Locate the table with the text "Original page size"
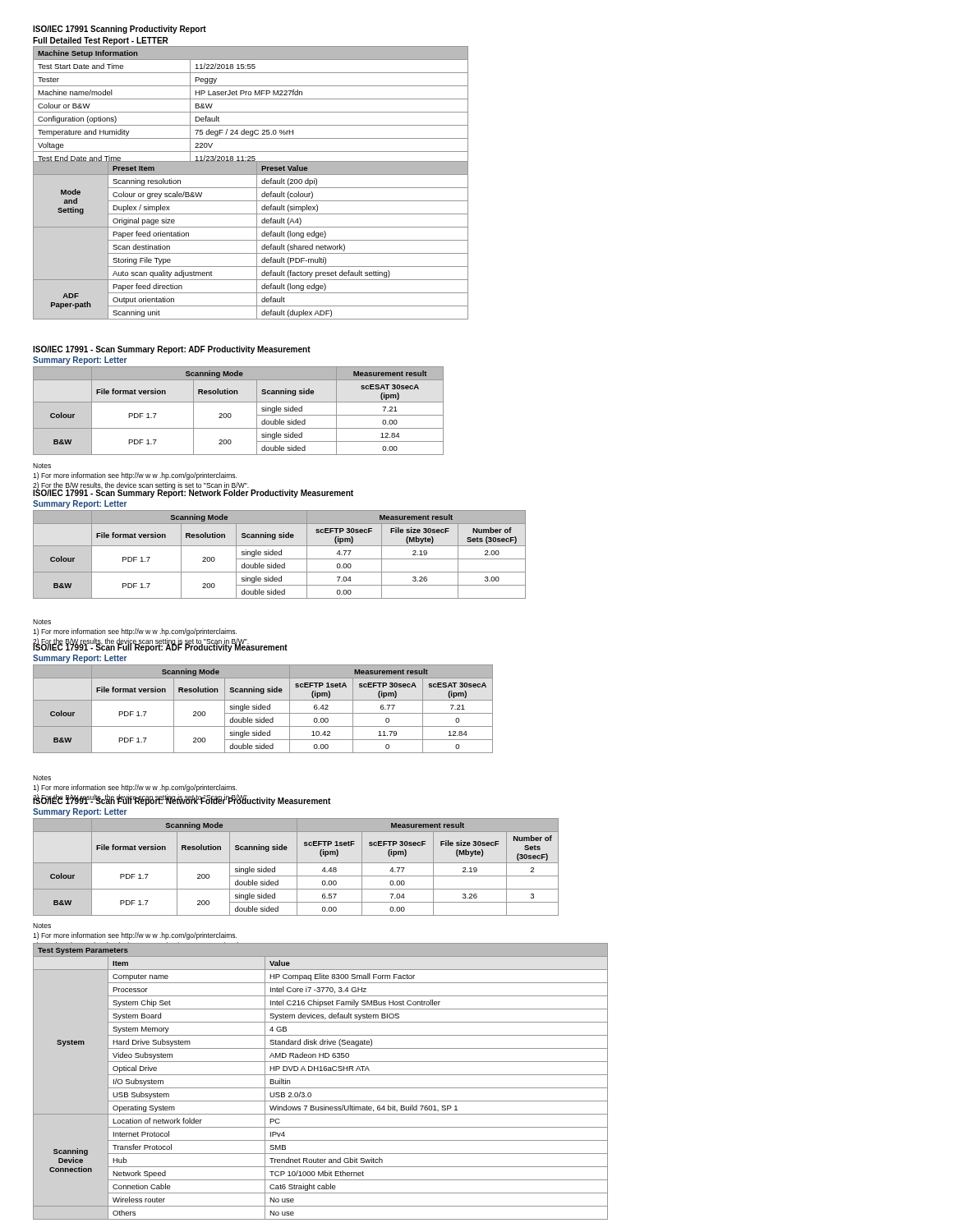Image resolution: width=953 pixels, height=1232 pixels. [x=251, y=240]
